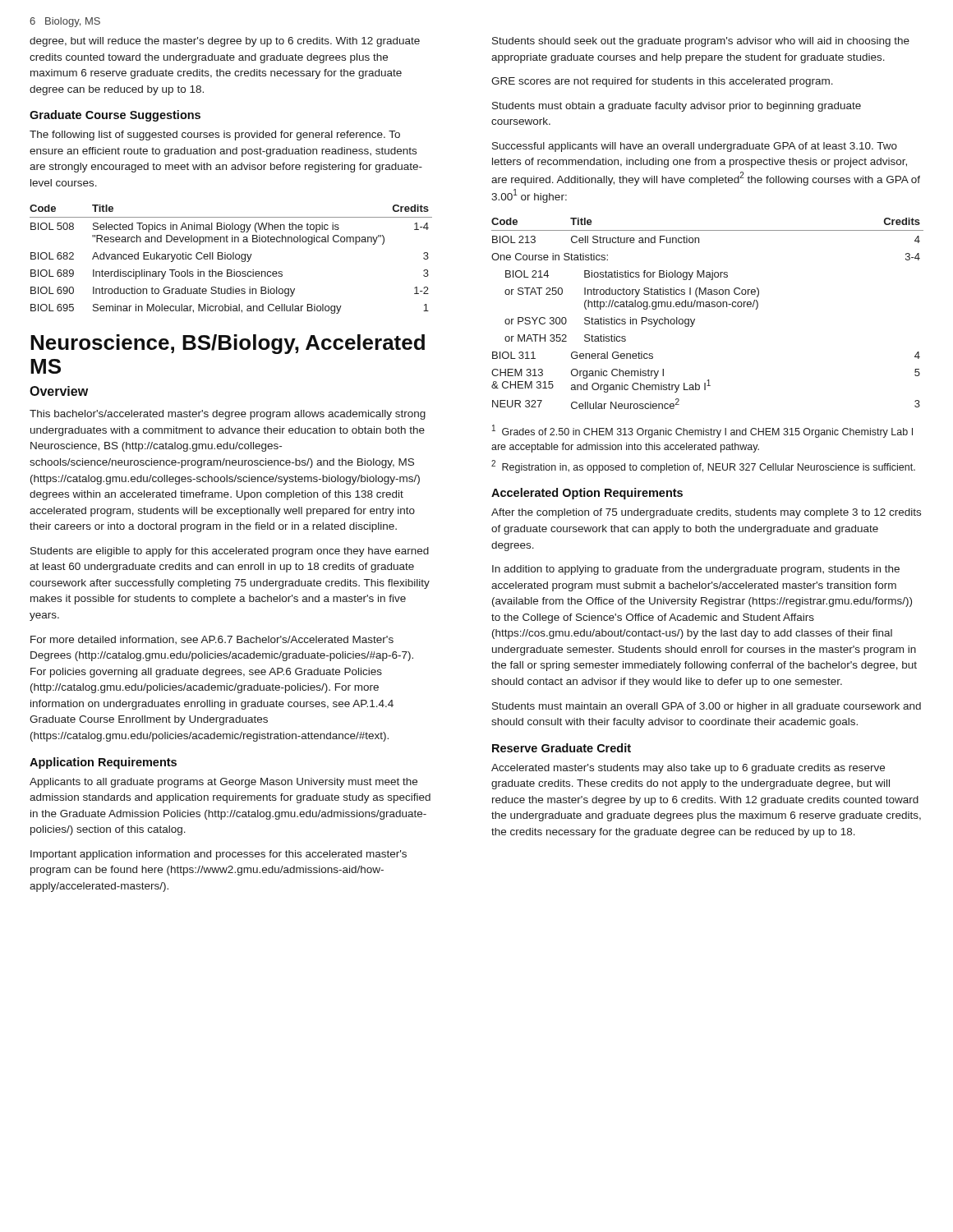
Task: Point to the block beginning "Students must obtain a"
Action: (707, 114)
